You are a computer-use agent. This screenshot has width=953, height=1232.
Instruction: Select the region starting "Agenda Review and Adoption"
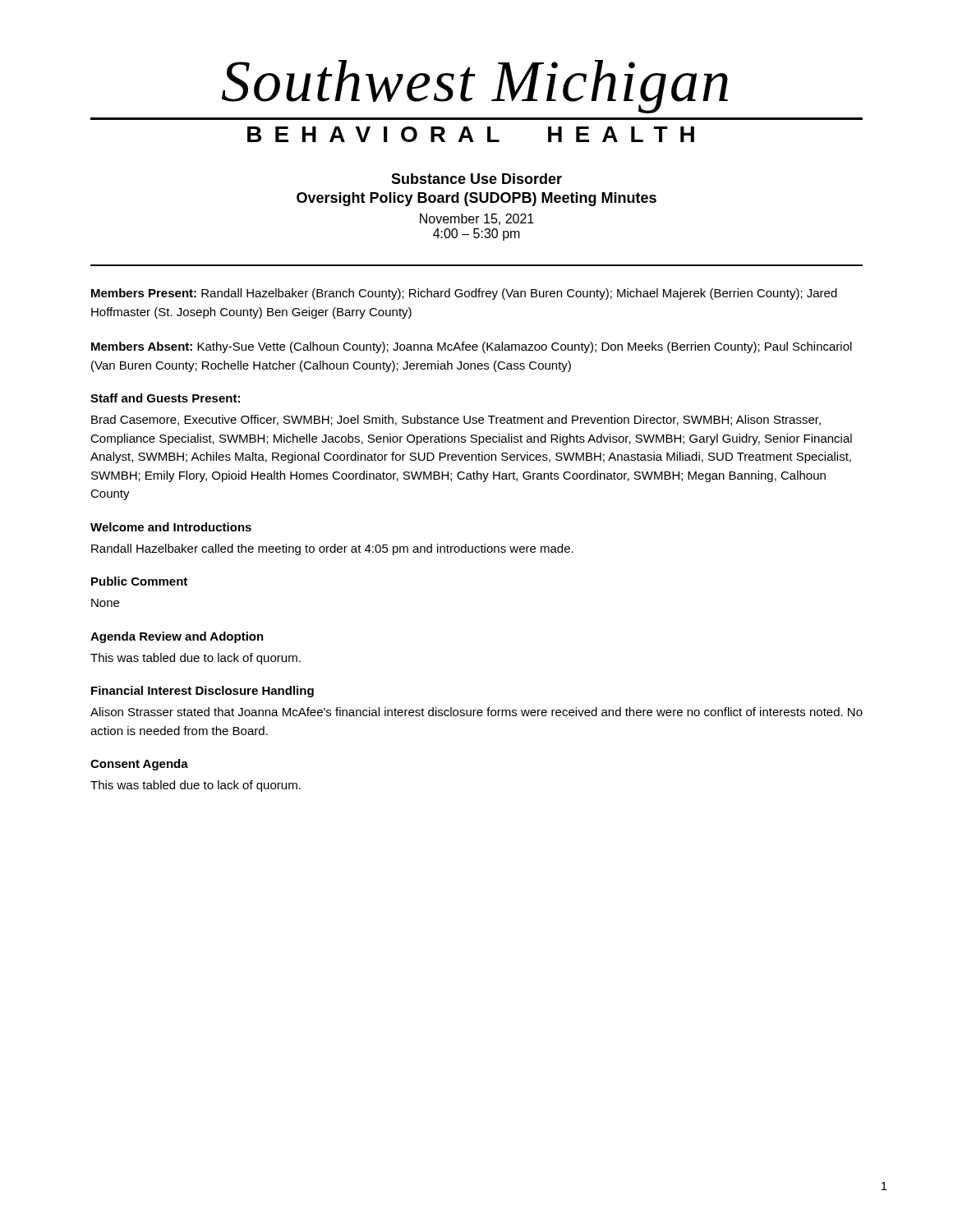coord(177,636)
